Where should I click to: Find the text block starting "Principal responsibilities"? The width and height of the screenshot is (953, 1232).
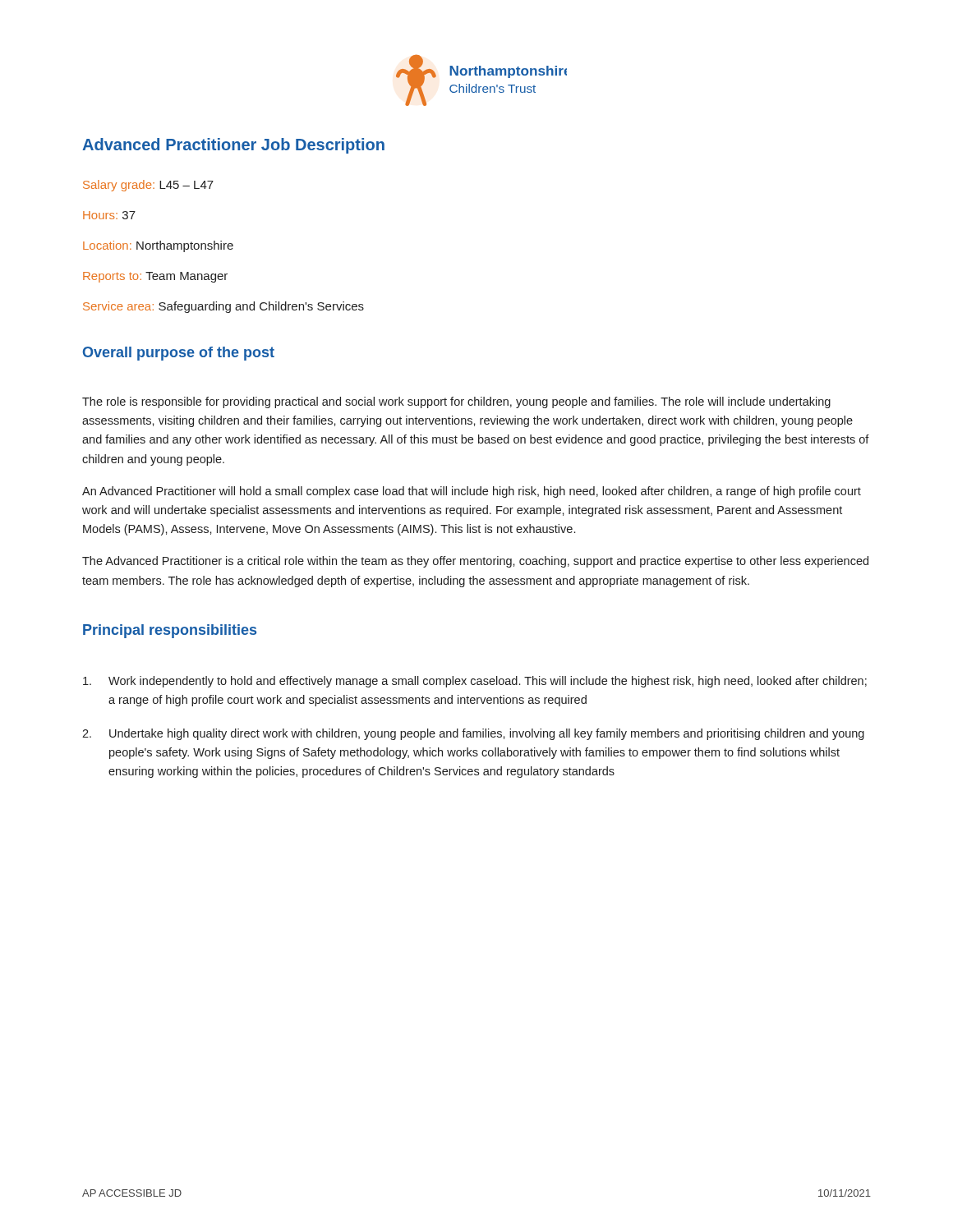pos(170,630)
